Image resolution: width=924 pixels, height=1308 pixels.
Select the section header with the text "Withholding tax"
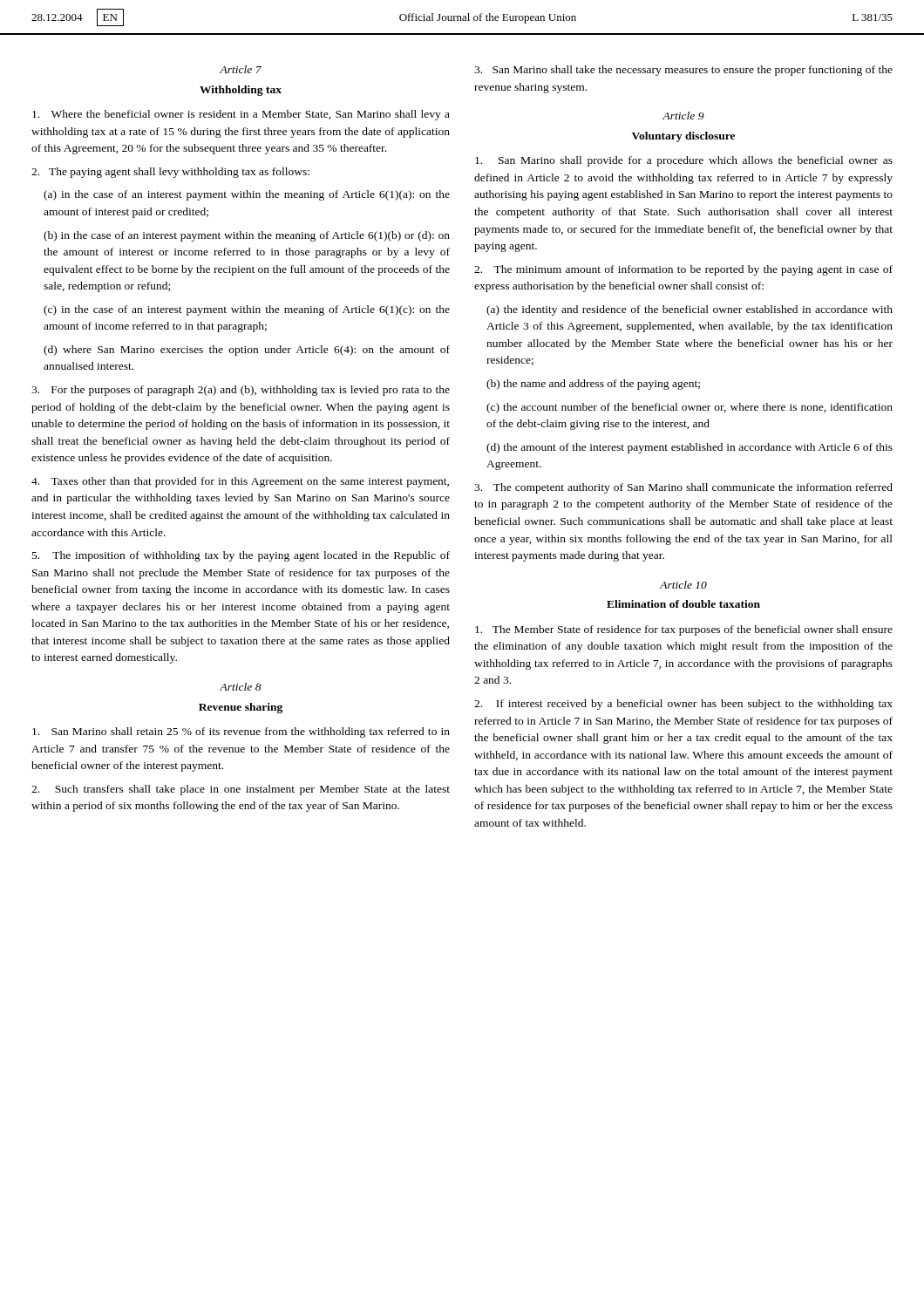(x=241, y=89)
